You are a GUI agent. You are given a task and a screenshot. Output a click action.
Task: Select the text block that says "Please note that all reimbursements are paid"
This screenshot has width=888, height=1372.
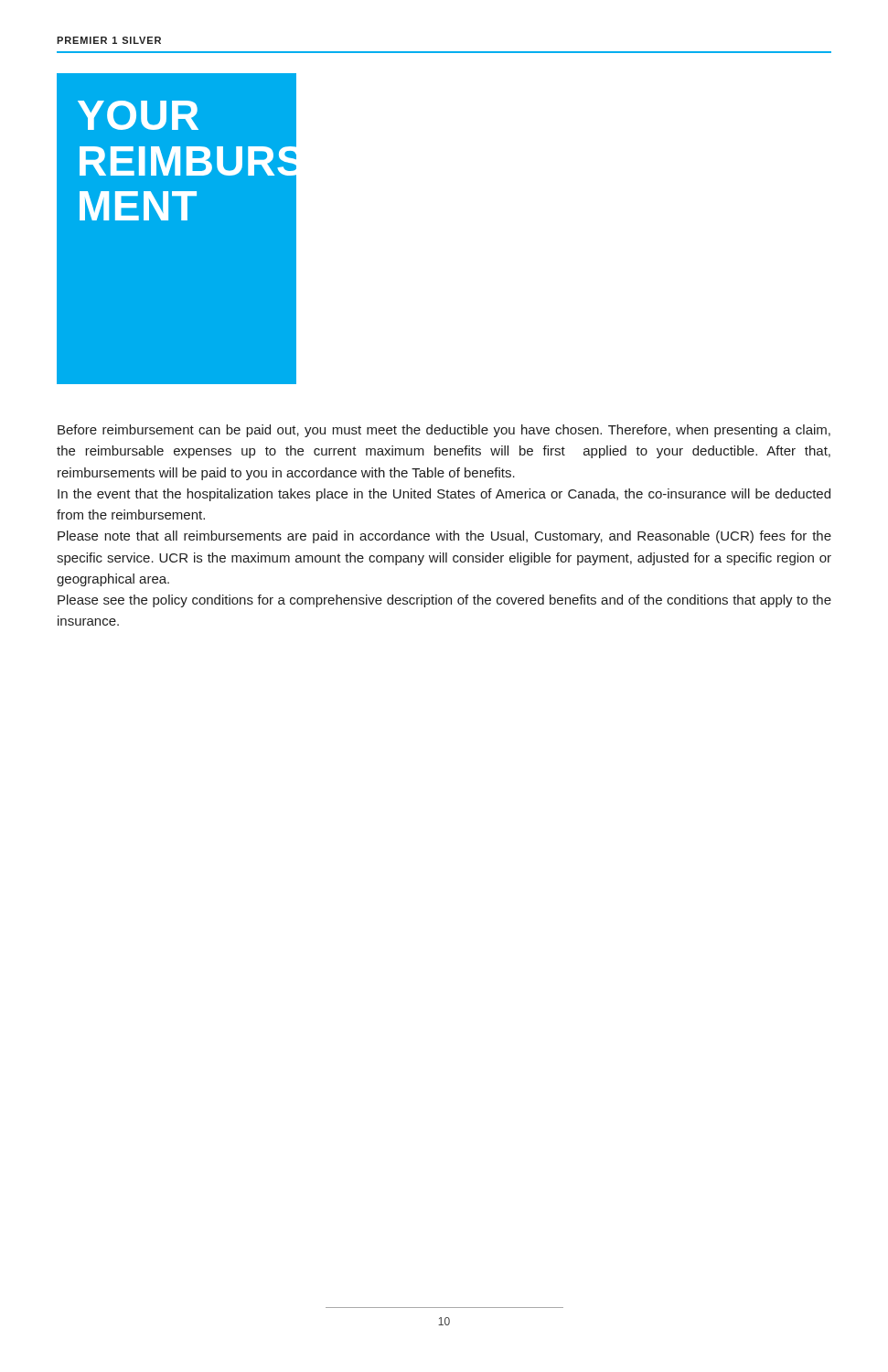coord(444,557)
